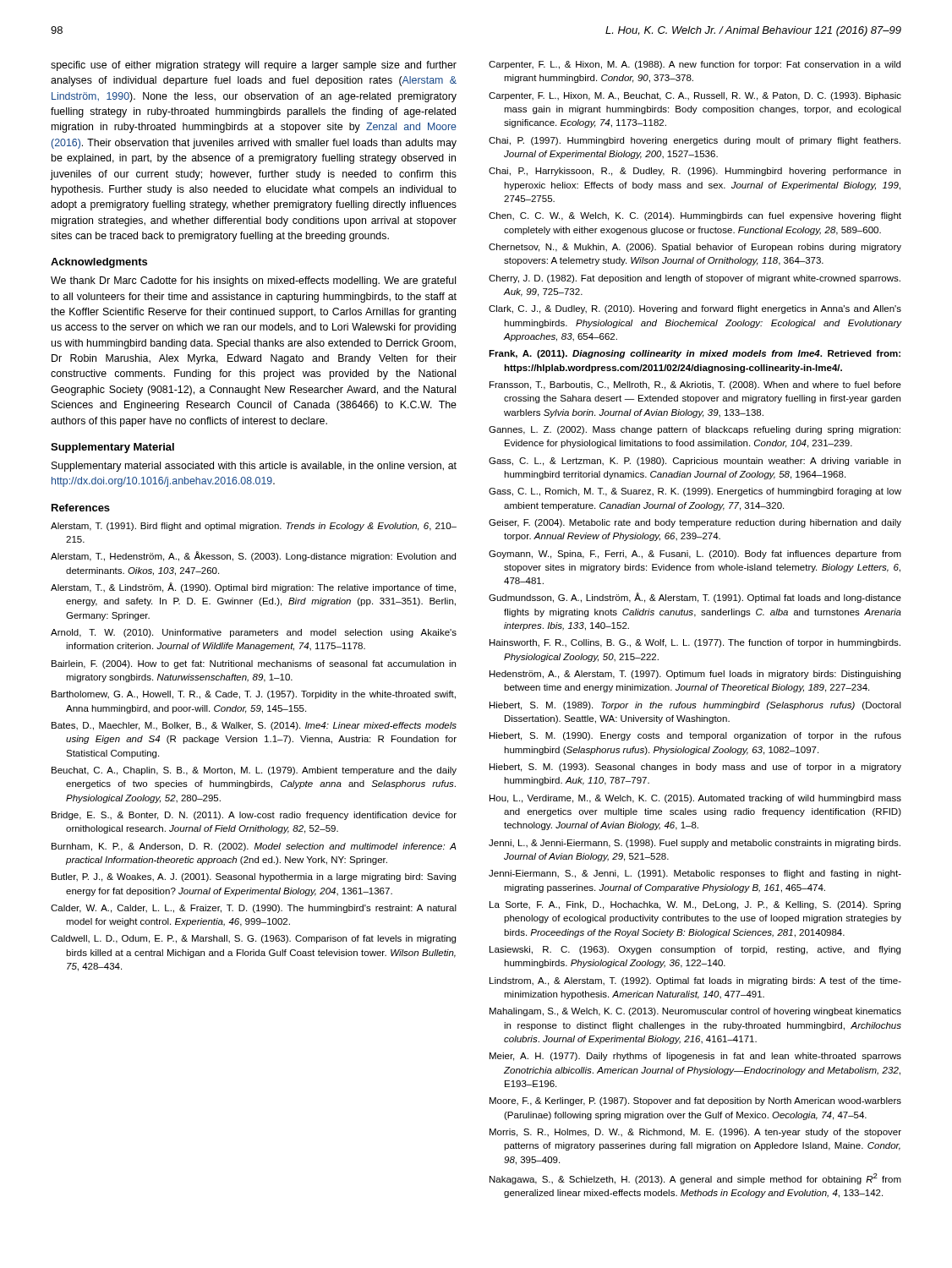Locate the text block that says "We thank Dr Marc Cadotte for his insights"

pyautogui.click(x=254, y=351)
